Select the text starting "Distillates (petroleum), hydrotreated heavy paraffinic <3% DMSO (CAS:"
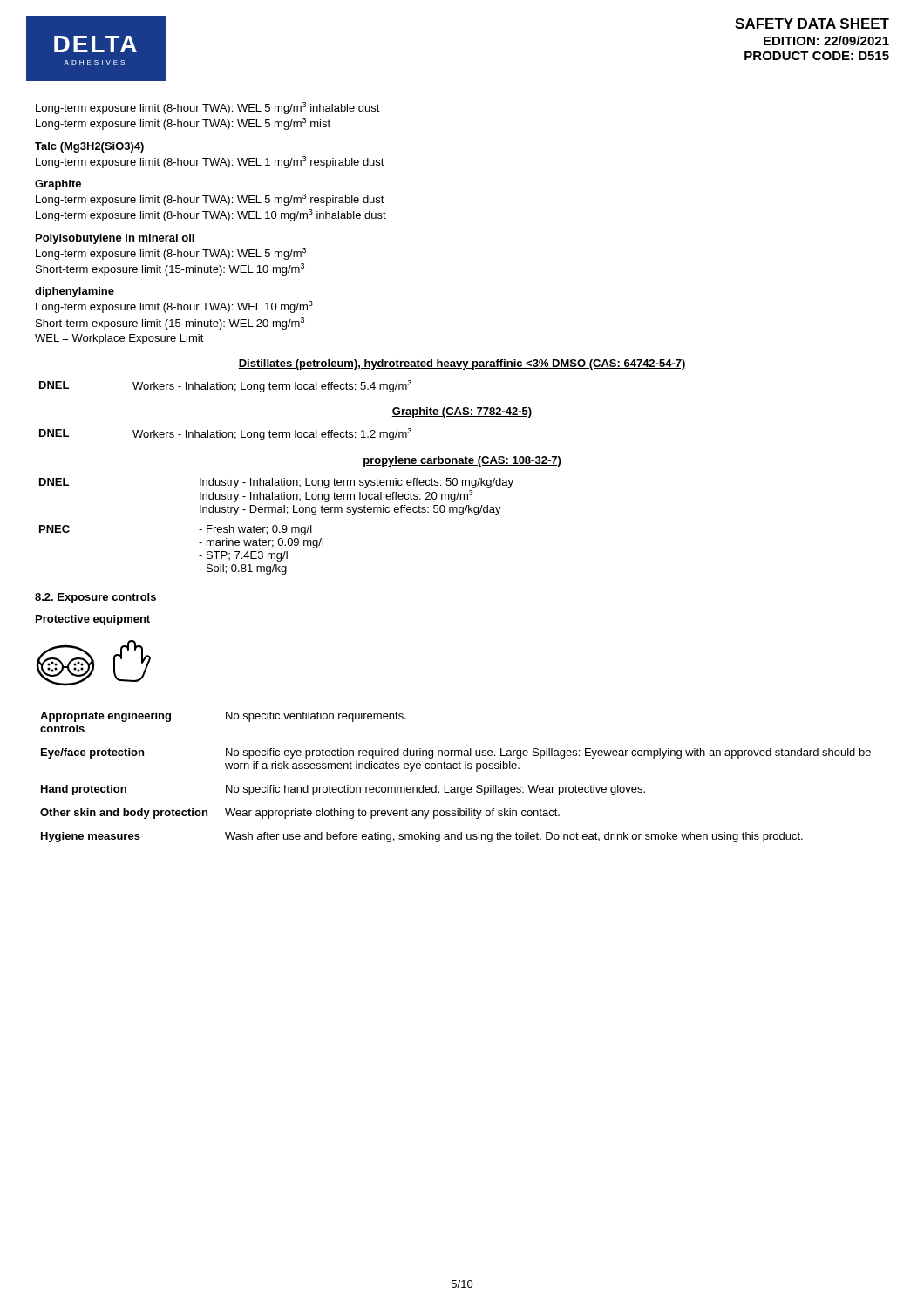This screenshot has height=1308, width=924. click(462, 363)
